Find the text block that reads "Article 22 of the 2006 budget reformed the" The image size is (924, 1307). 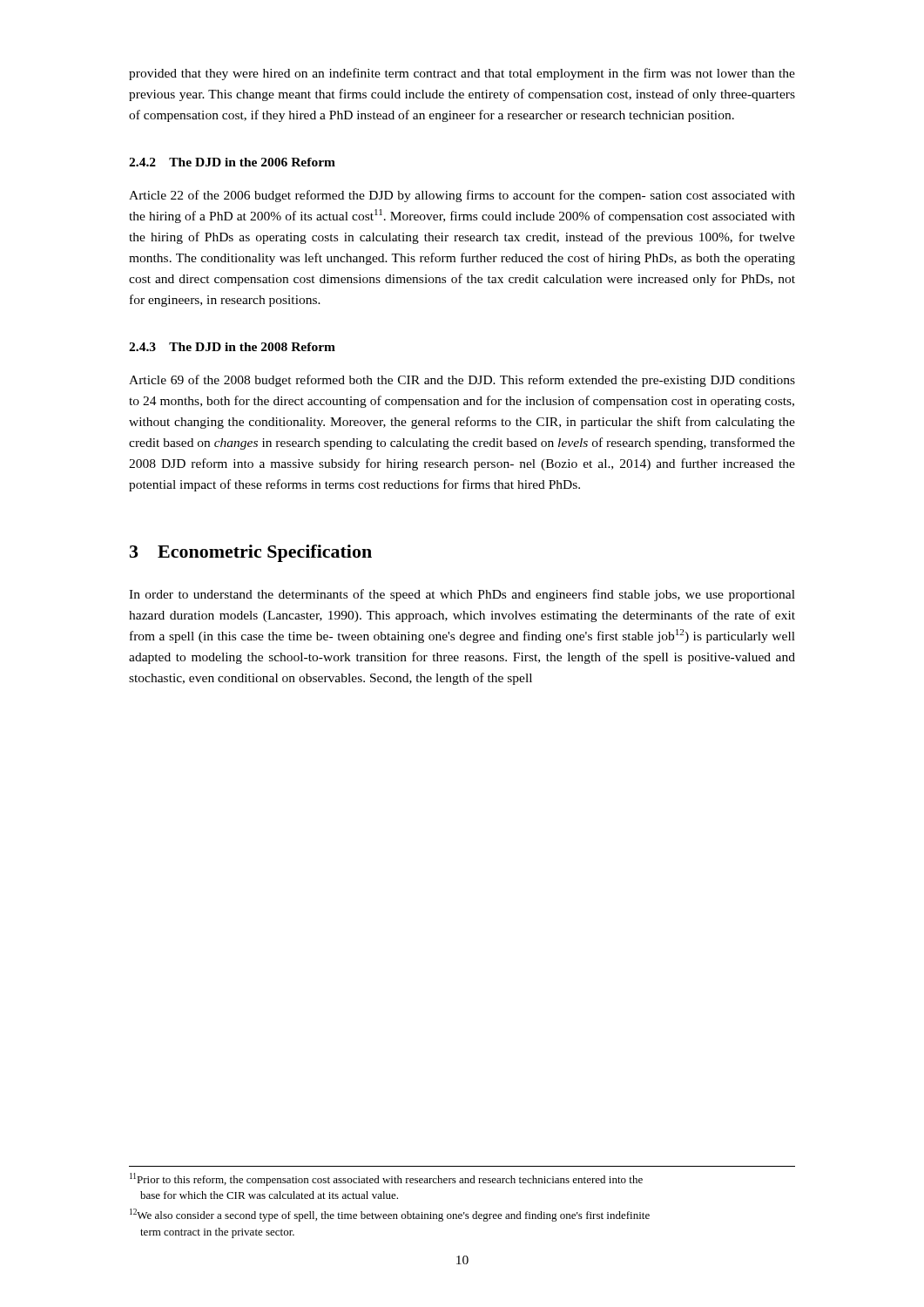(x=462, y=248)
